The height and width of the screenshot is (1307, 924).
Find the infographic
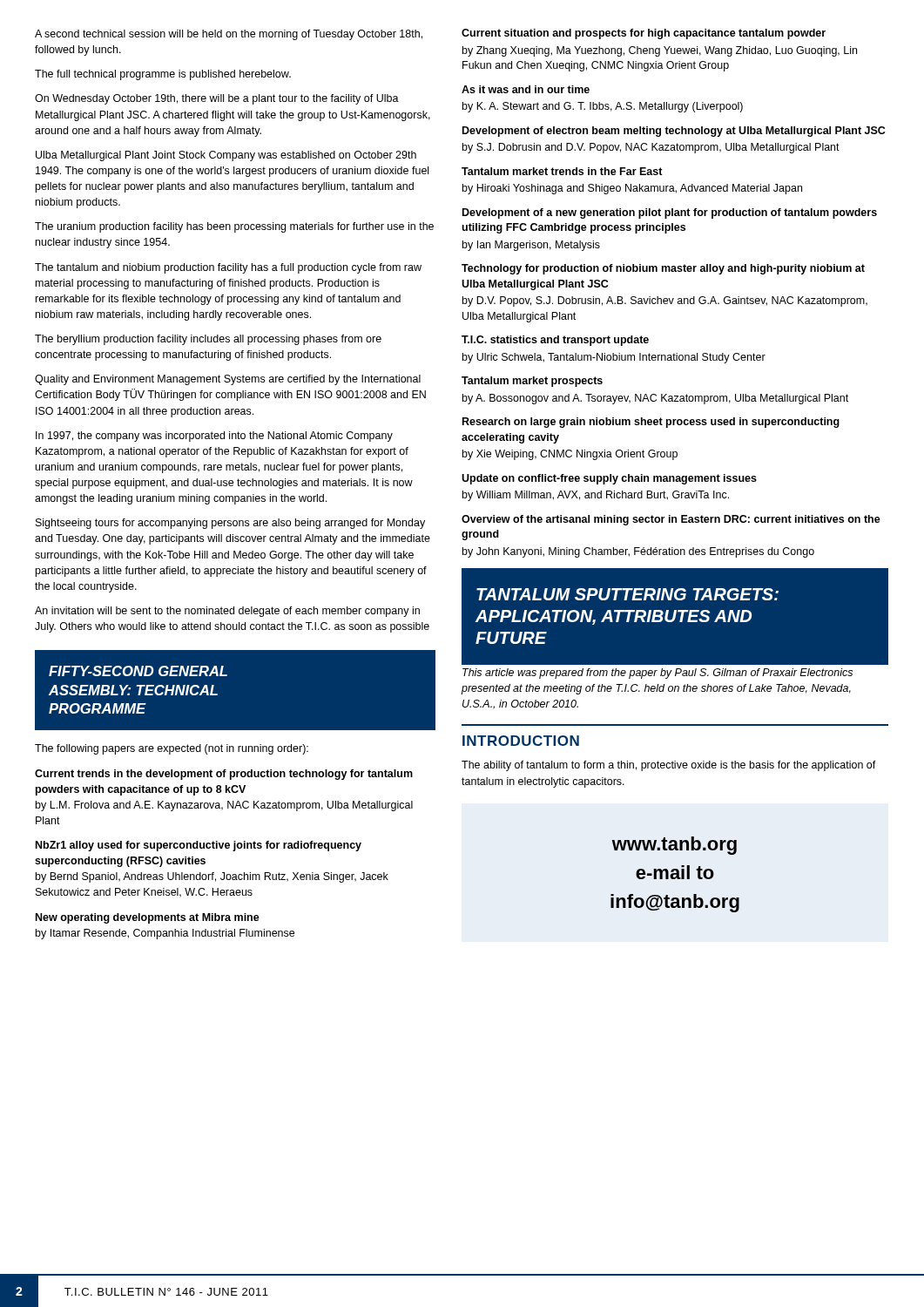675,872
